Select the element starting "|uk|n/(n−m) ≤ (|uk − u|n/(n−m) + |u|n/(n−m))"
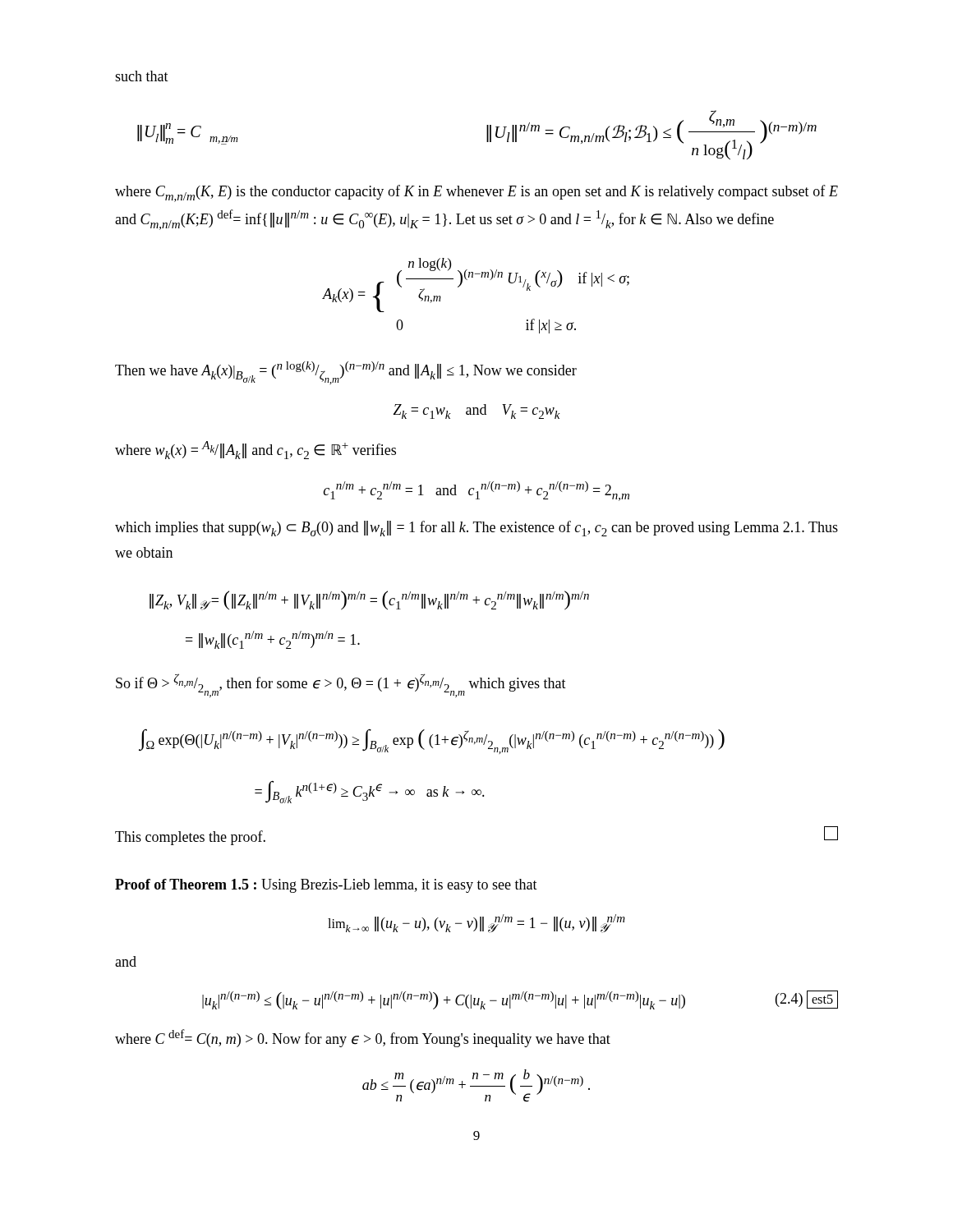Screen dimensions: 1232x953 pos(476,1000)
